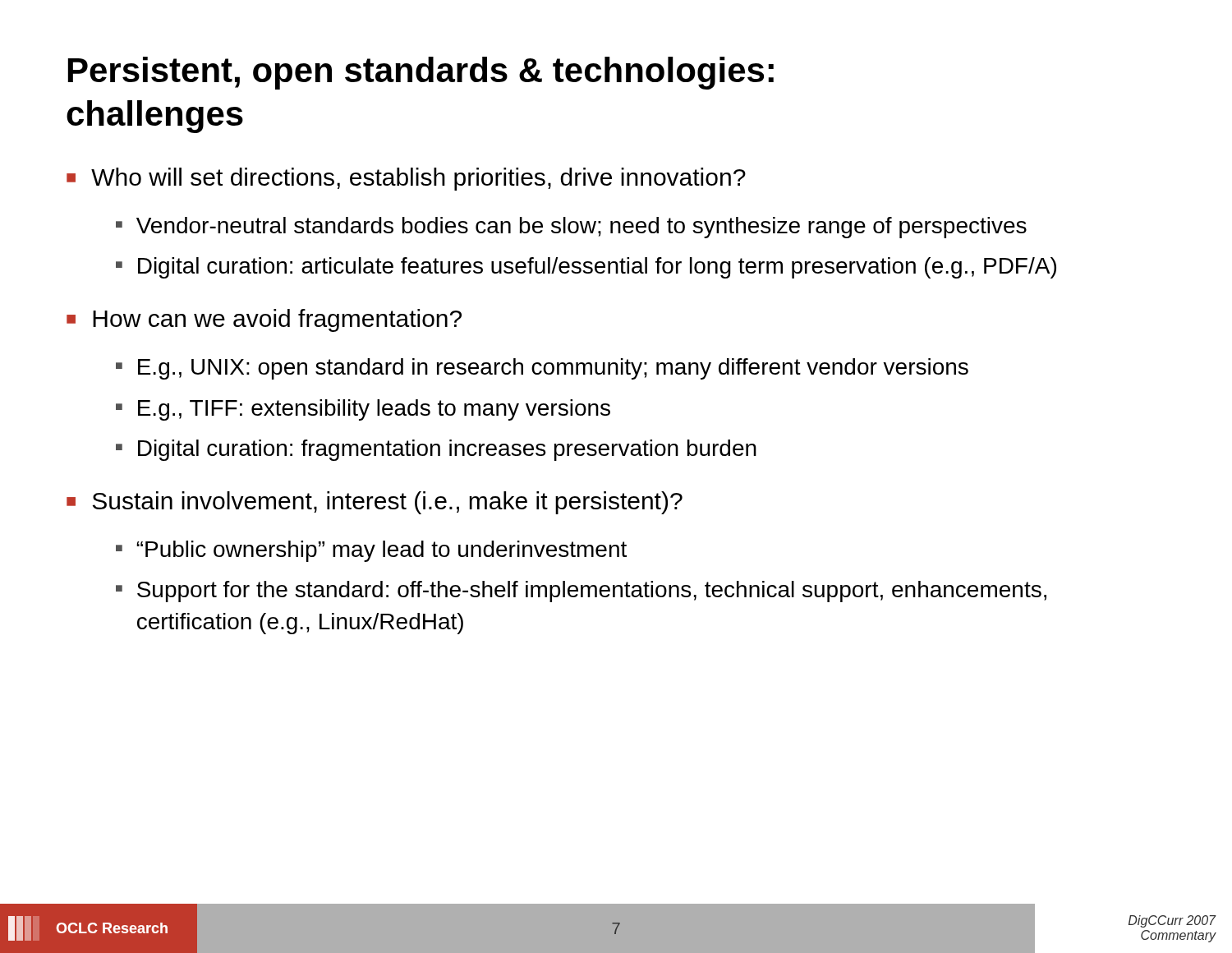1232x953 pixels.
Task: Locate the passage starting "■ E.g., TIFF: extensibility"
Action: pos(363,410)
